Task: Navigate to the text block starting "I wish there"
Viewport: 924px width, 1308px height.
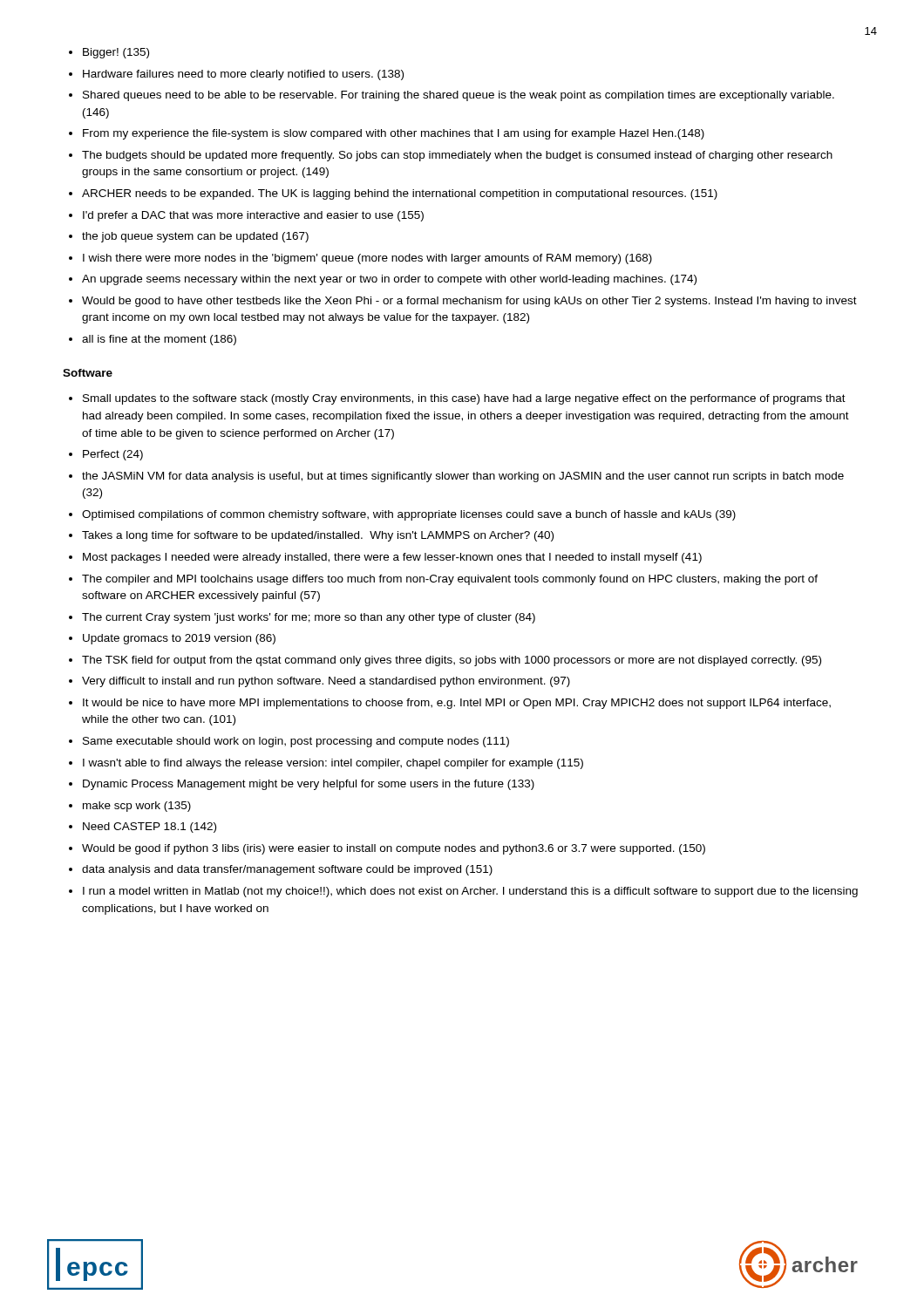Action: click(x=367, y=257)
